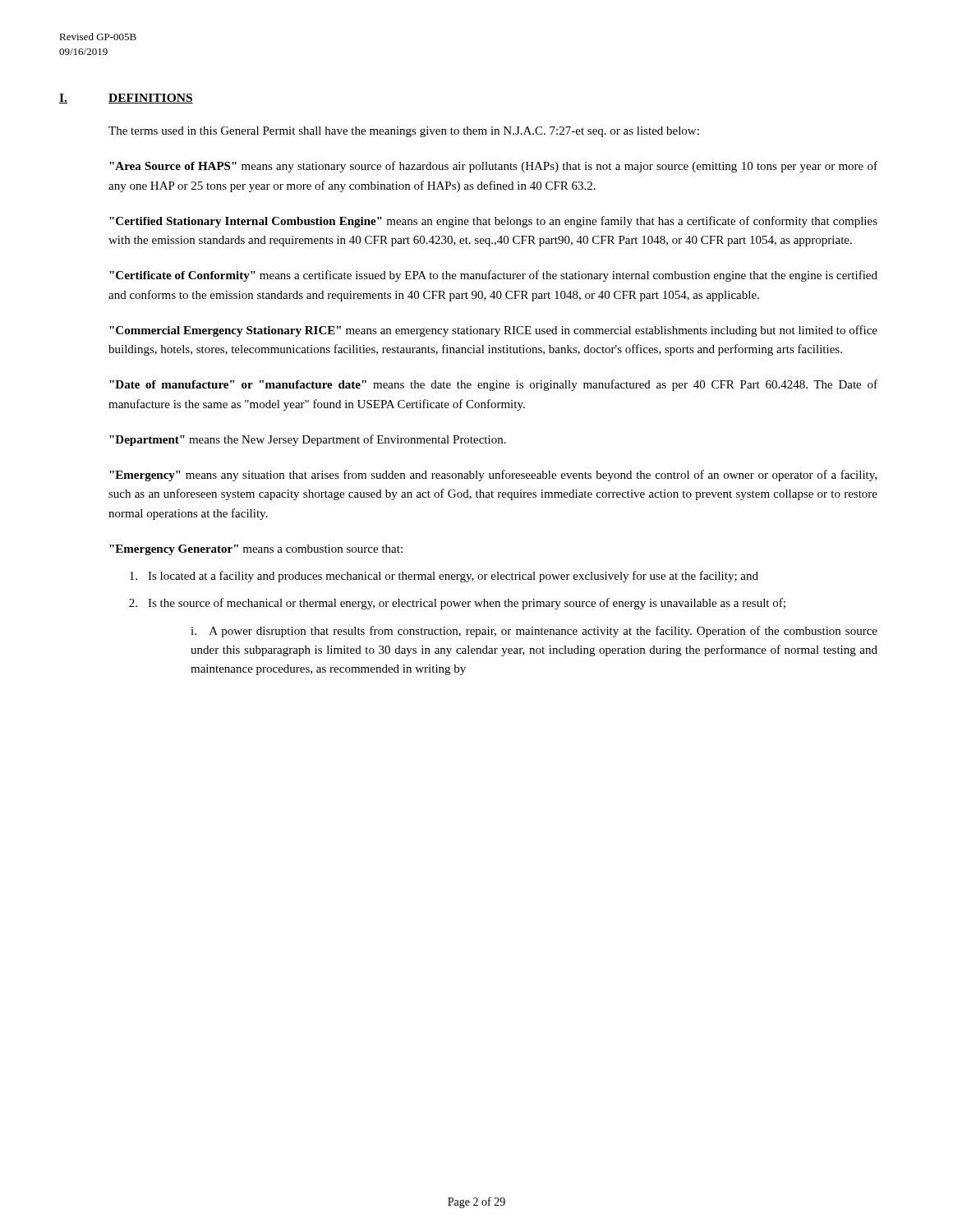
Task: Click the passage that begins ""Commercial Emergency Stationary RICE" means an emergency stationary"
Action: coord(493,340)
